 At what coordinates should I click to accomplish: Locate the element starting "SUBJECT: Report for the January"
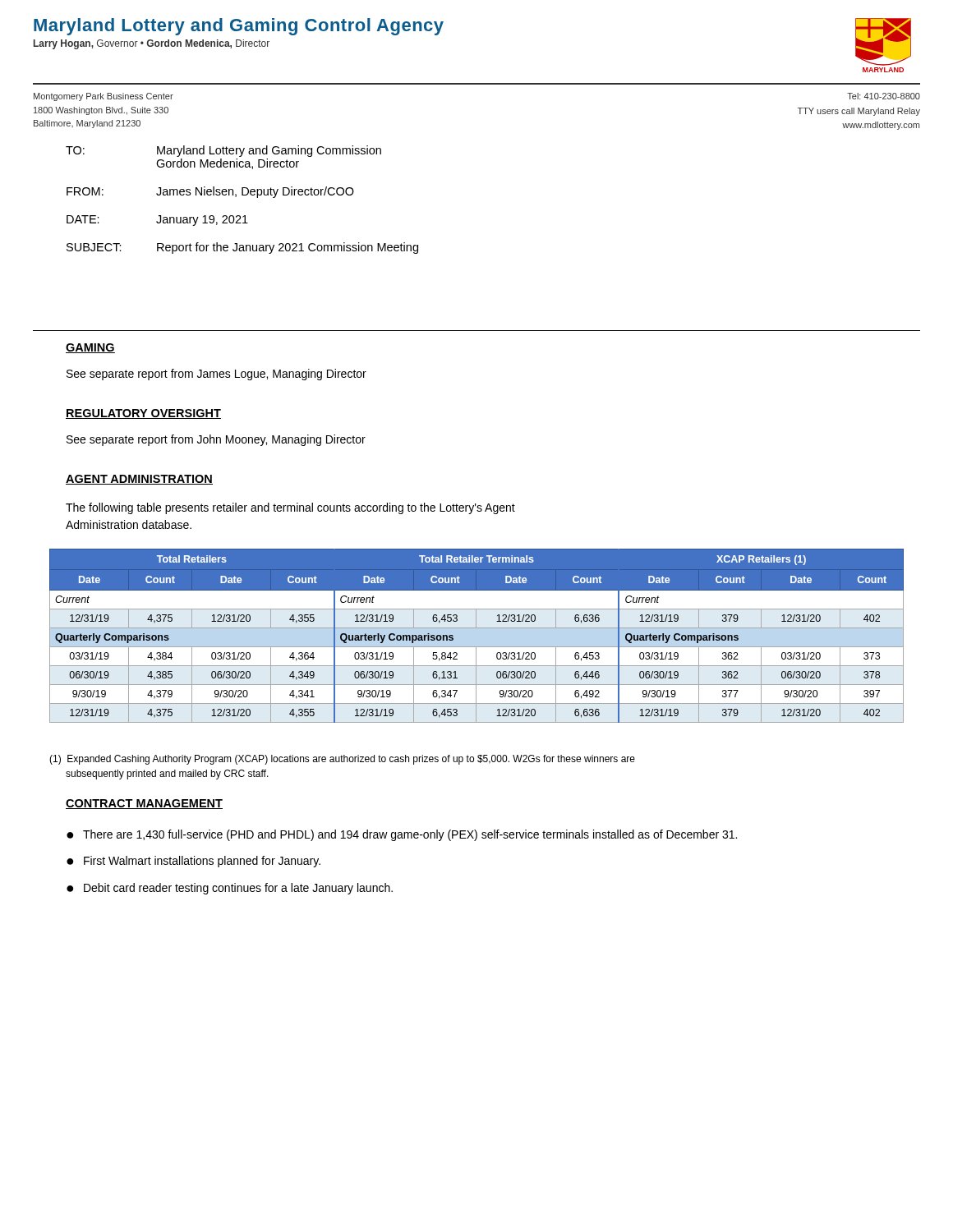tap(242, 248)
